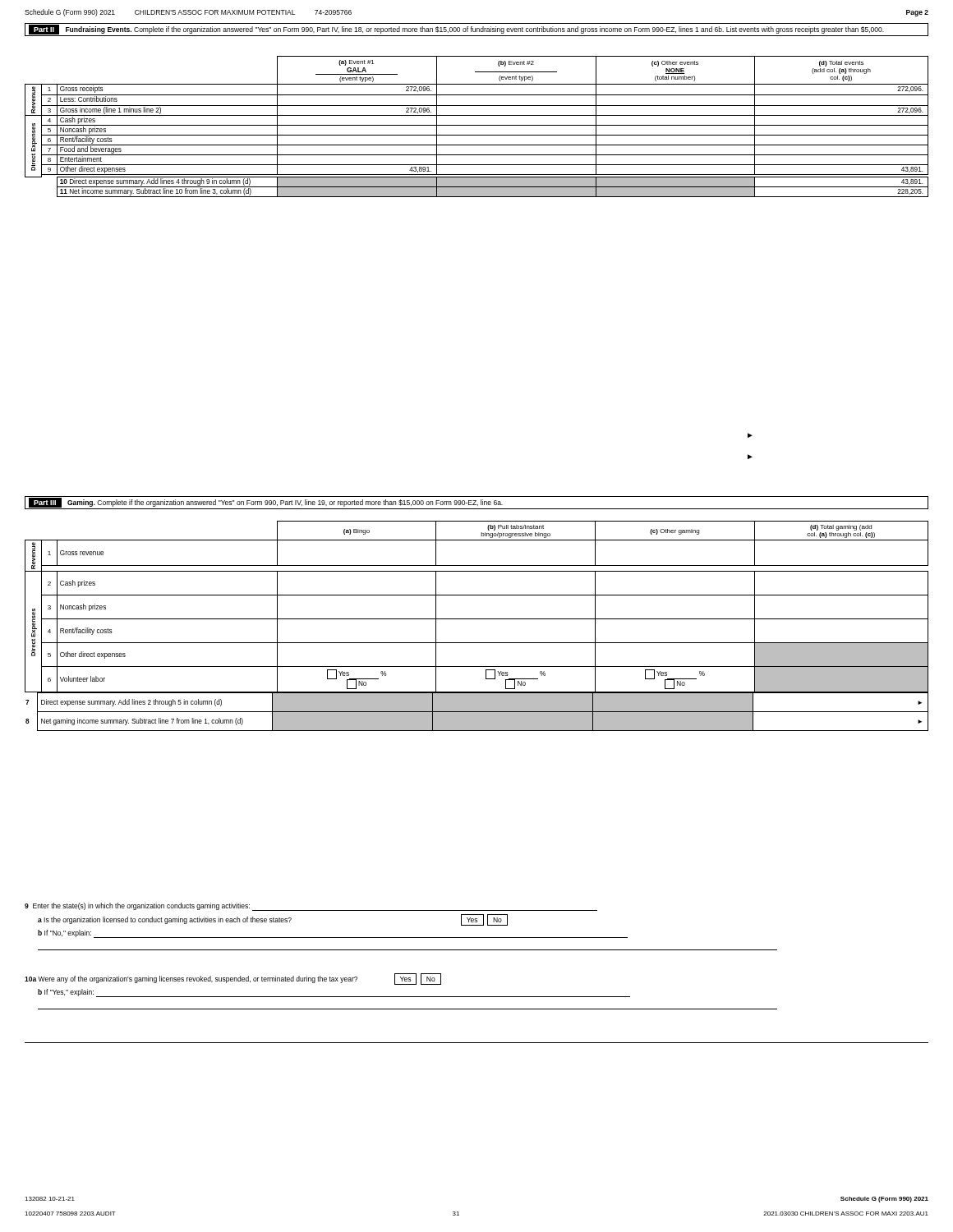The height and width of the screenshot is (1232, 953).
Task: Navigate to the element starting "b If "No," explain:"
Action: point(333,933)
